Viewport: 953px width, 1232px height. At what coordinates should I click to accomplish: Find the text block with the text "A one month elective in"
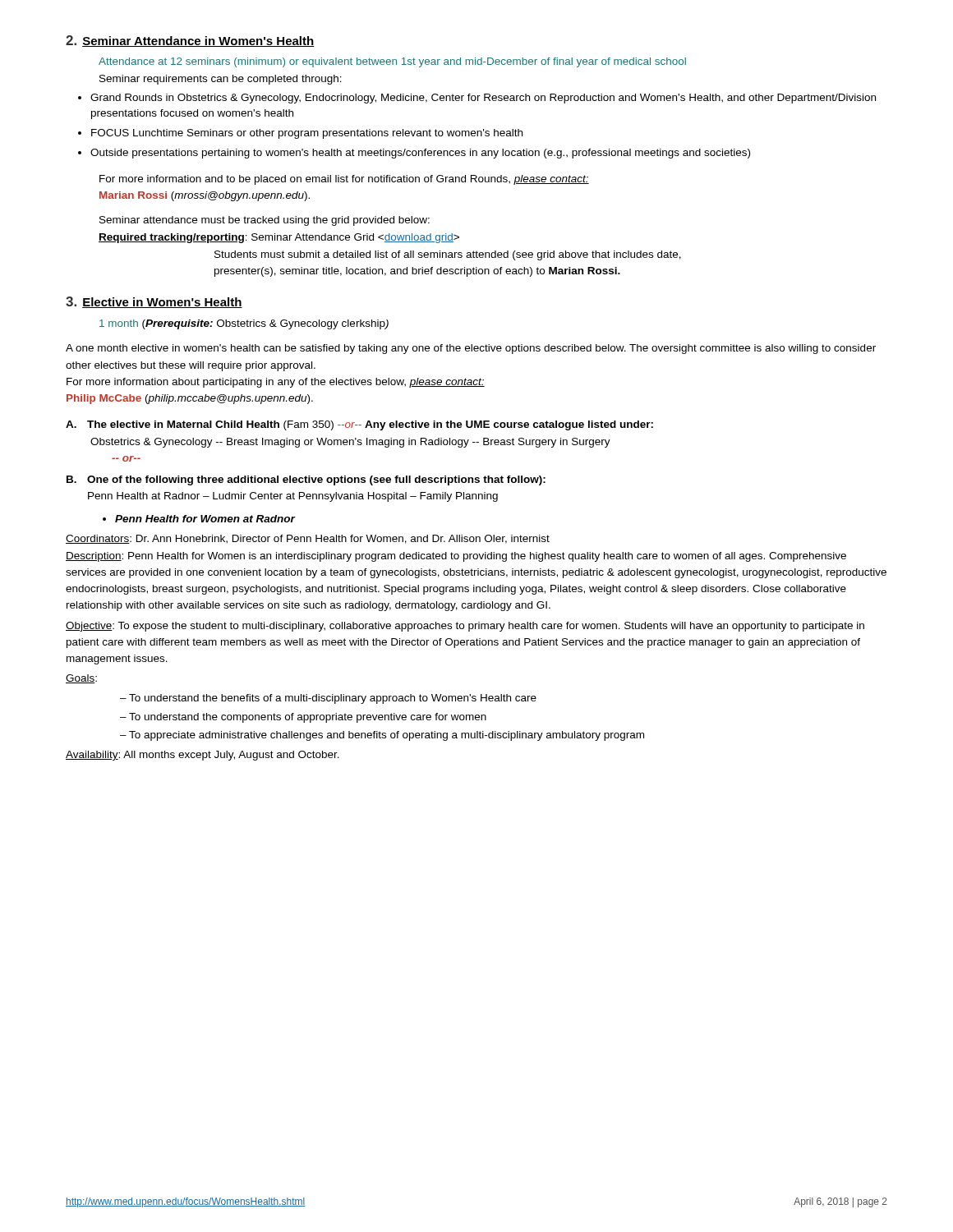tap(471, 373)
